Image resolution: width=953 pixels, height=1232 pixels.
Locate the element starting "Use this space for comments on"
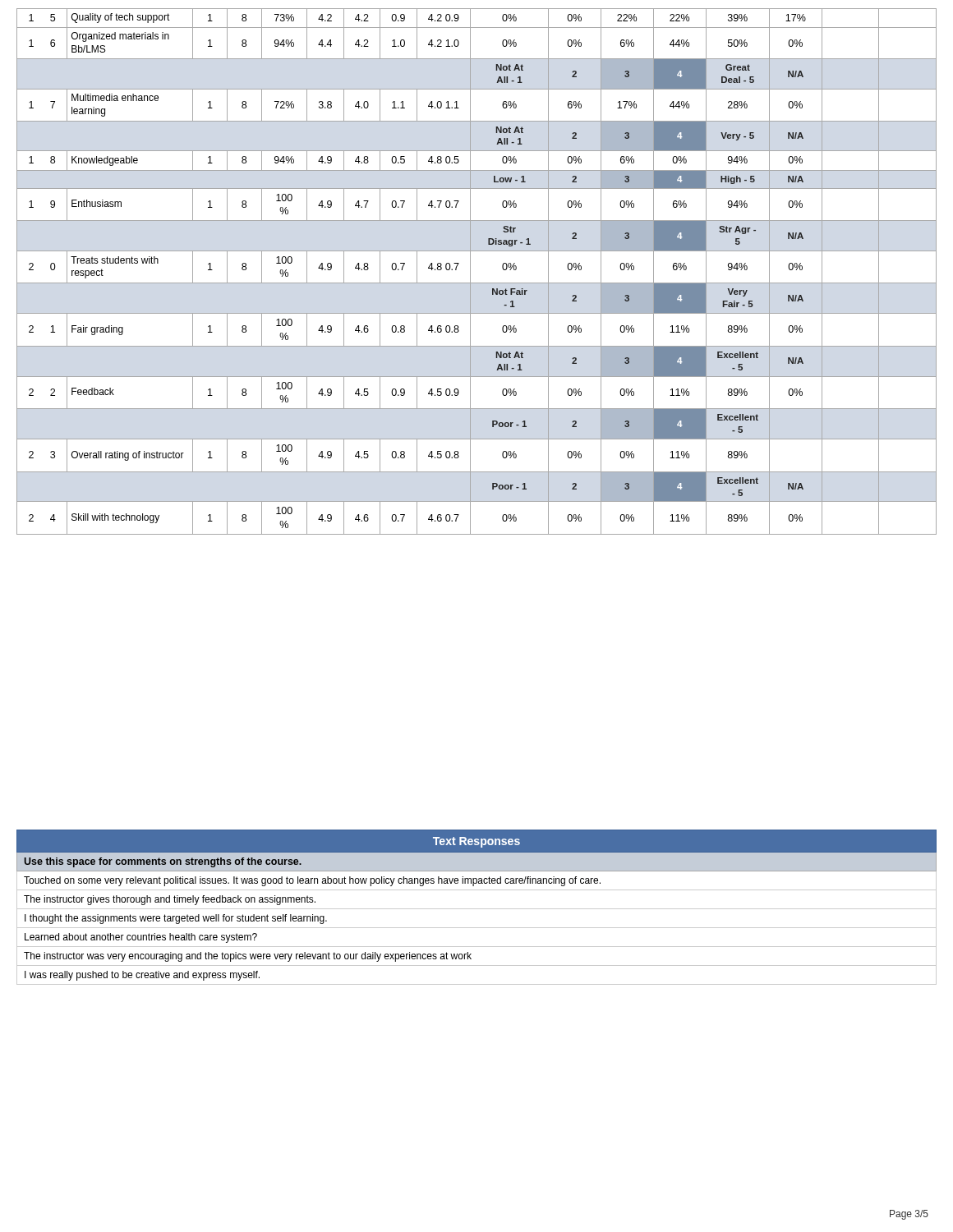click(163, 862)
